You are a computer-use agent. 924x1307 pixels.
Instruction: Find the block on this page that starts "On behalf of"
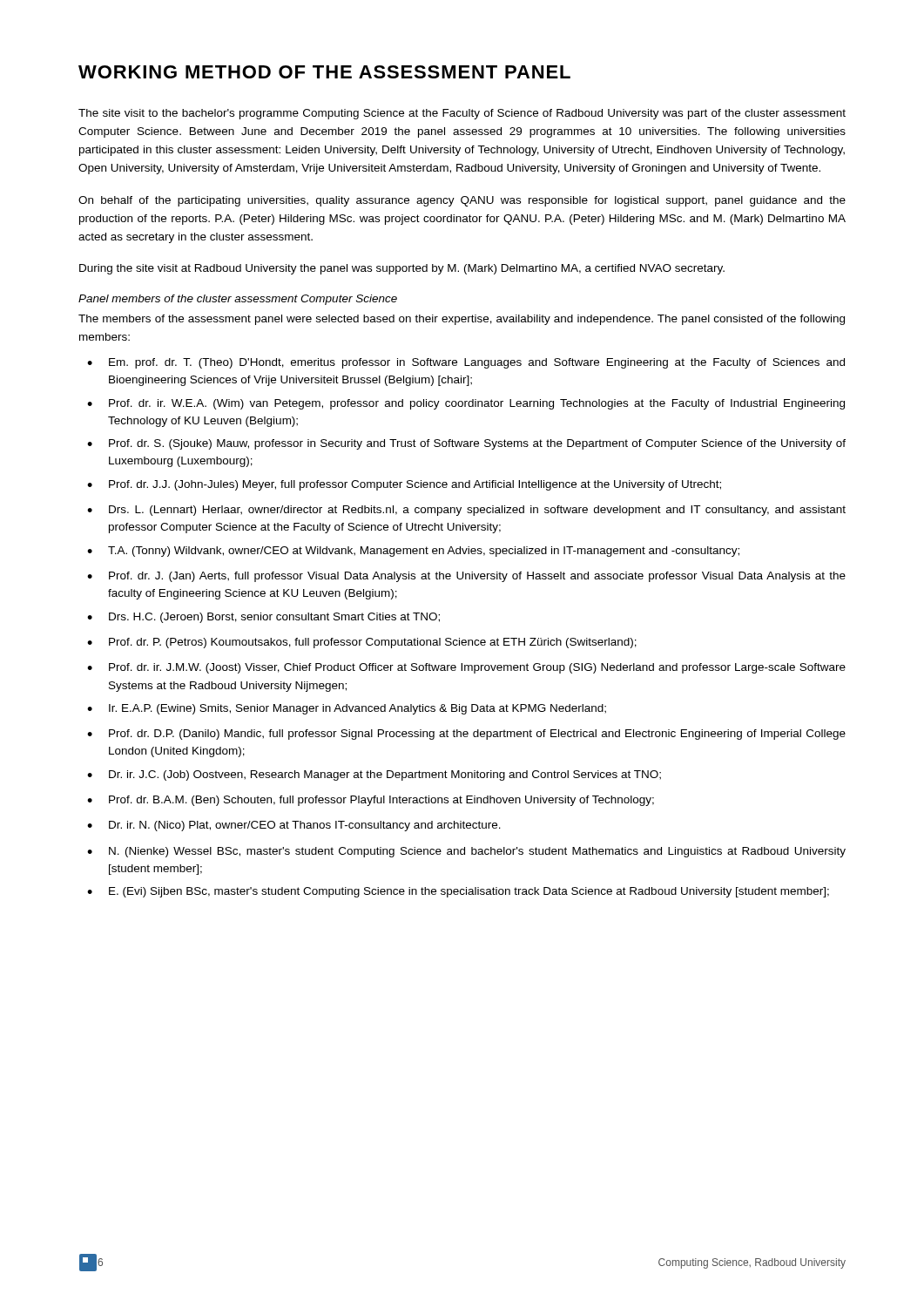coord(462,218)
